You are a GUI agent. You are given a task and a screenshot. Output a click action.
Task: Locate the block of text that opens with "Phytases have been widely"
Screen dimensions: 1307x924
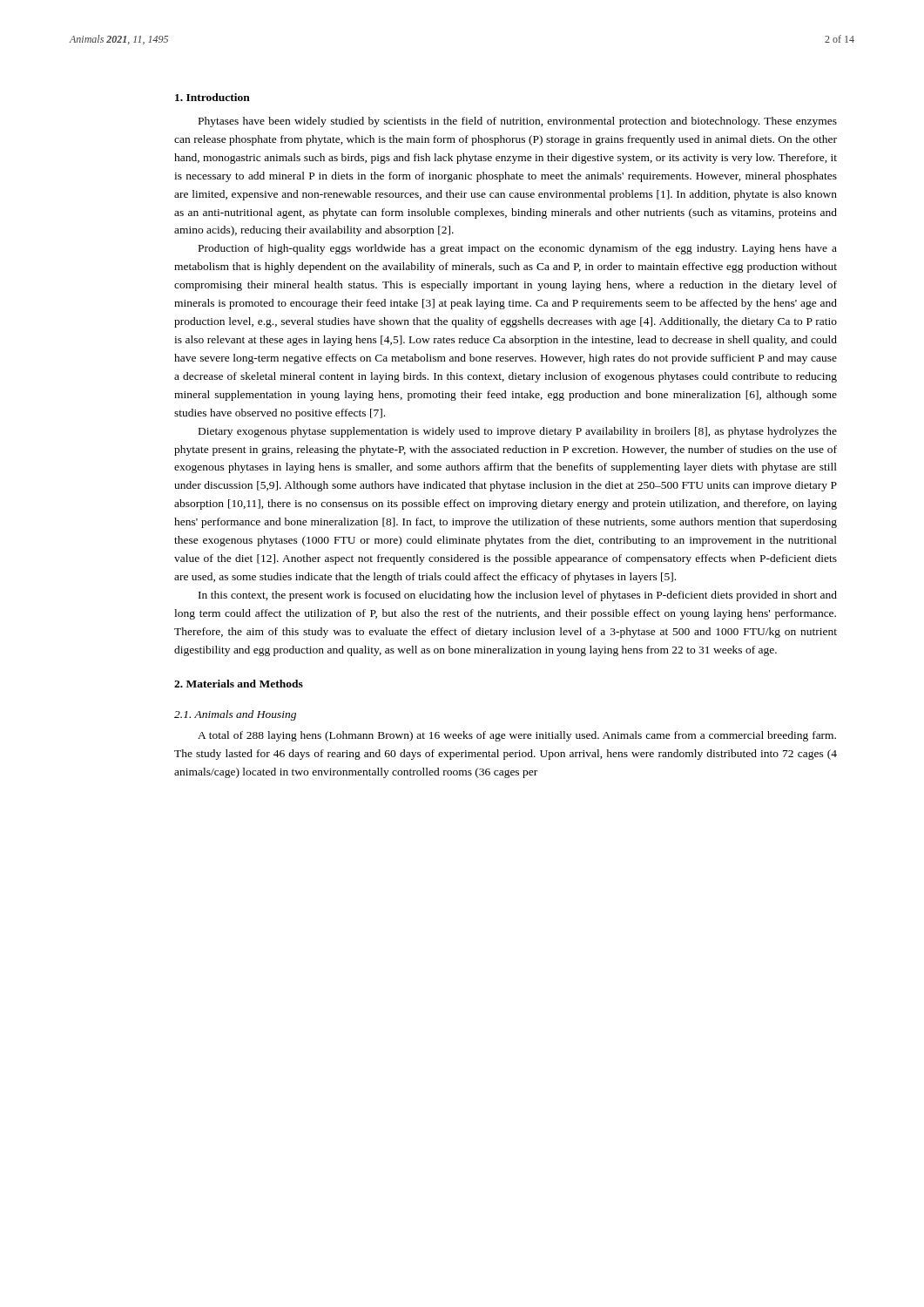tap(506, 176)
